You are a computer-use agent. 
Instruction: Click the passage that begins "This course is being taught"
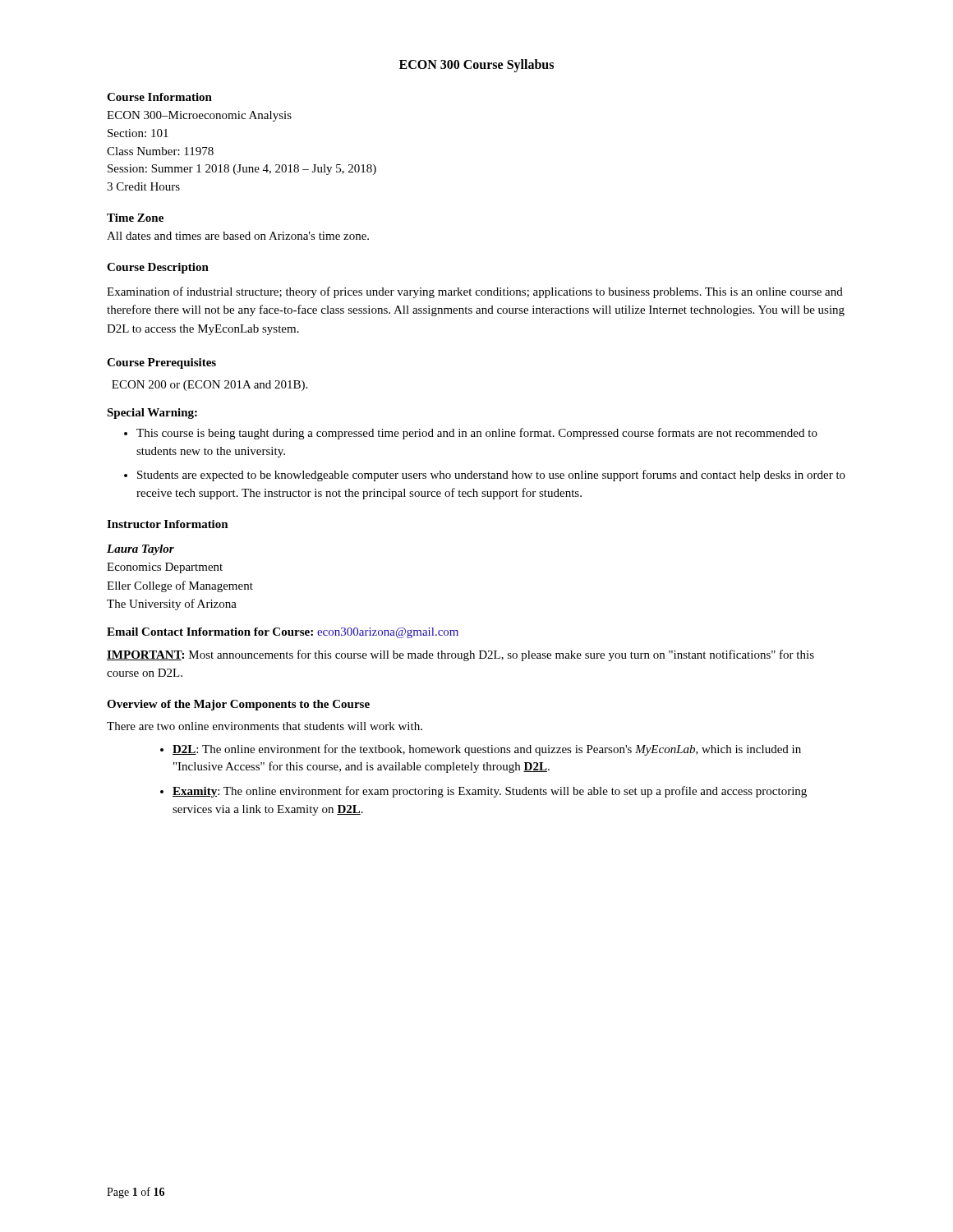[x=477, y=442]
